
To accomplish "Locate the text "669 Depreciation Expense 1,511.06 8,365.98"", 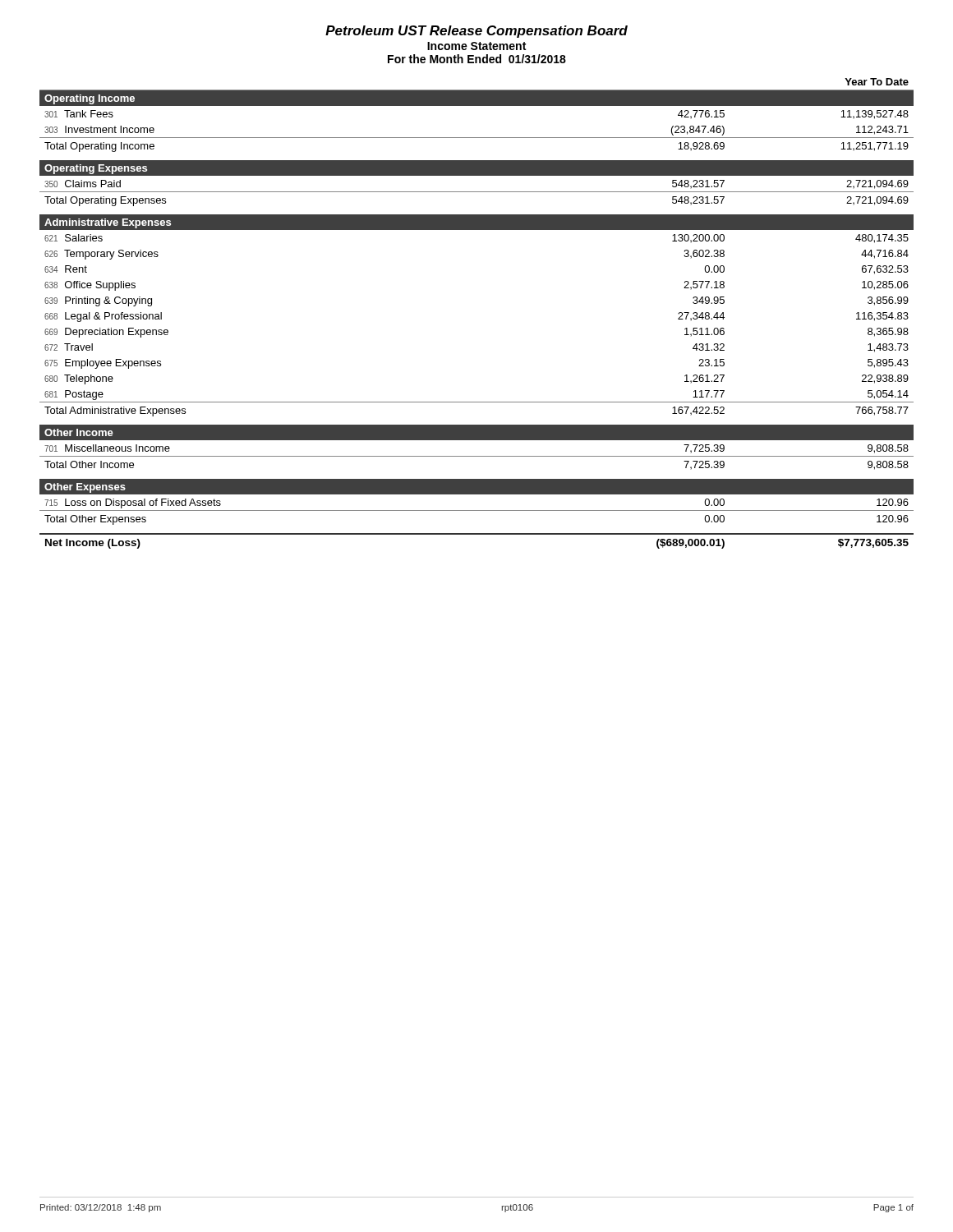I will pos(105,332).
